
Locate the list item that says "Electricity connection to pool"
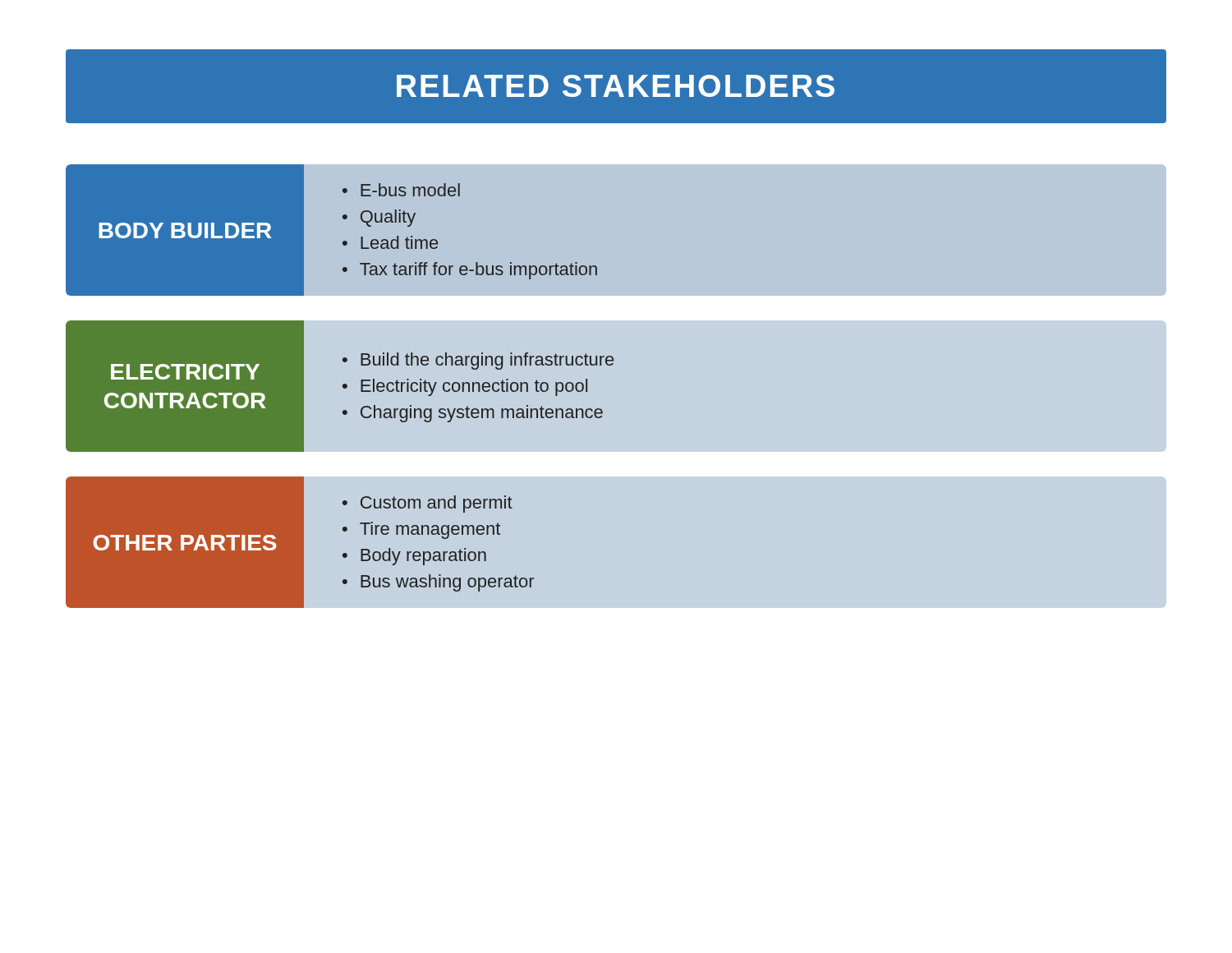(474, 386)
